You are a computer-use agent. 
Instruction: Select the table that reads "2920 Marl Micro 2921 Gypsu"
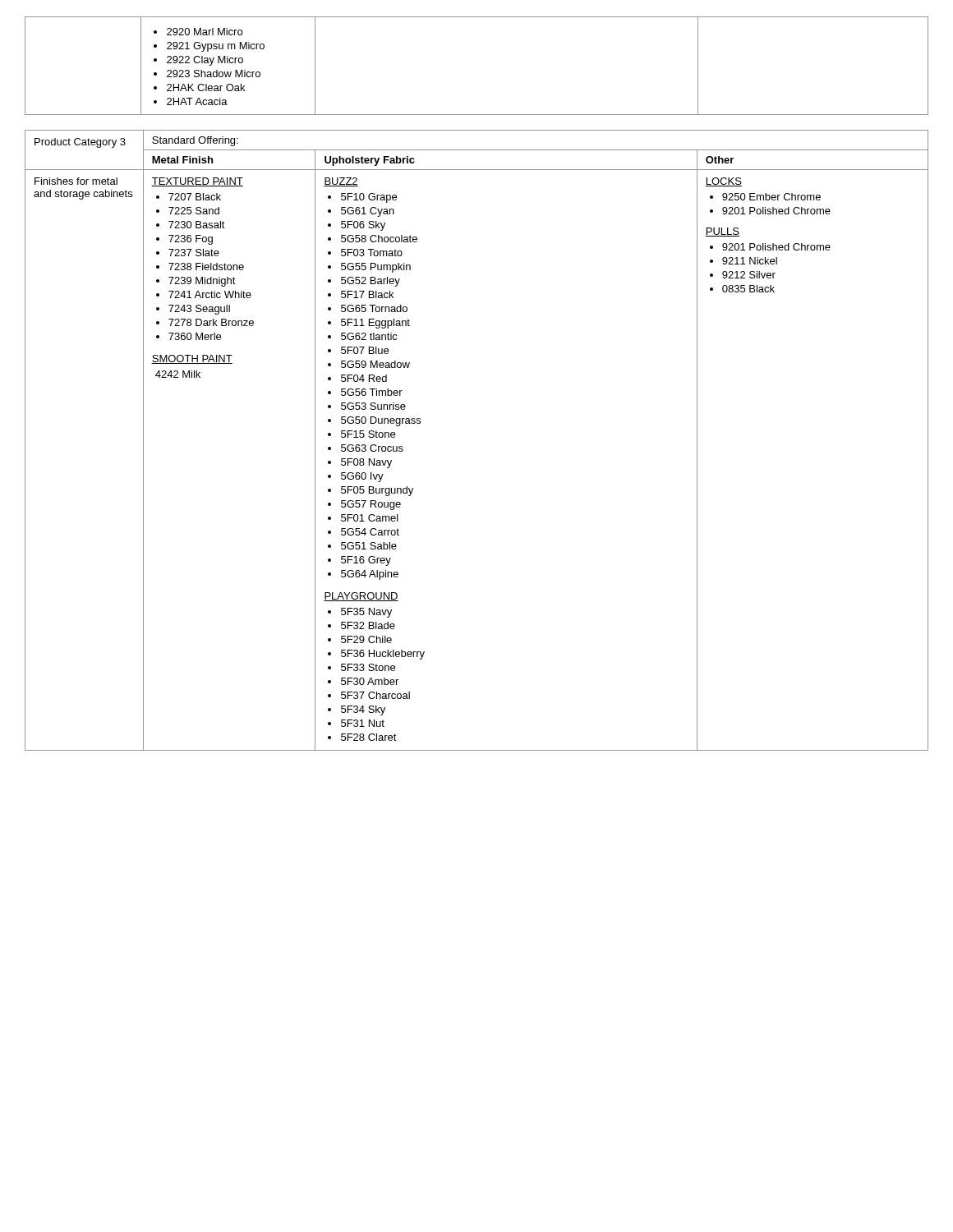(x=476, y=66)
